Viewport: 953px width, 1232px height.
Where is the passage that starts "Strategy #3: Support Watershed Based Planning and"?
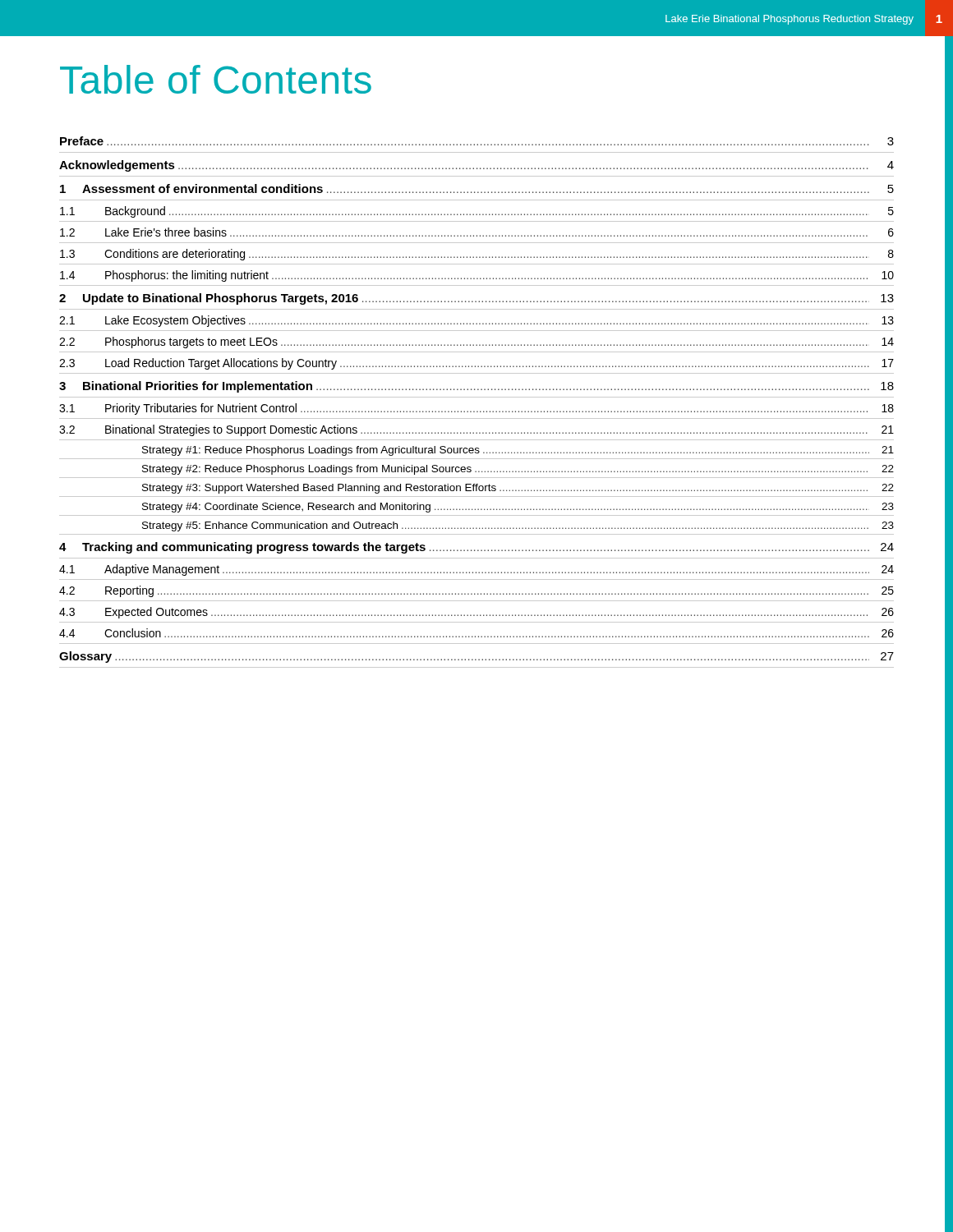pyautogui.click(x=518, y=488)
